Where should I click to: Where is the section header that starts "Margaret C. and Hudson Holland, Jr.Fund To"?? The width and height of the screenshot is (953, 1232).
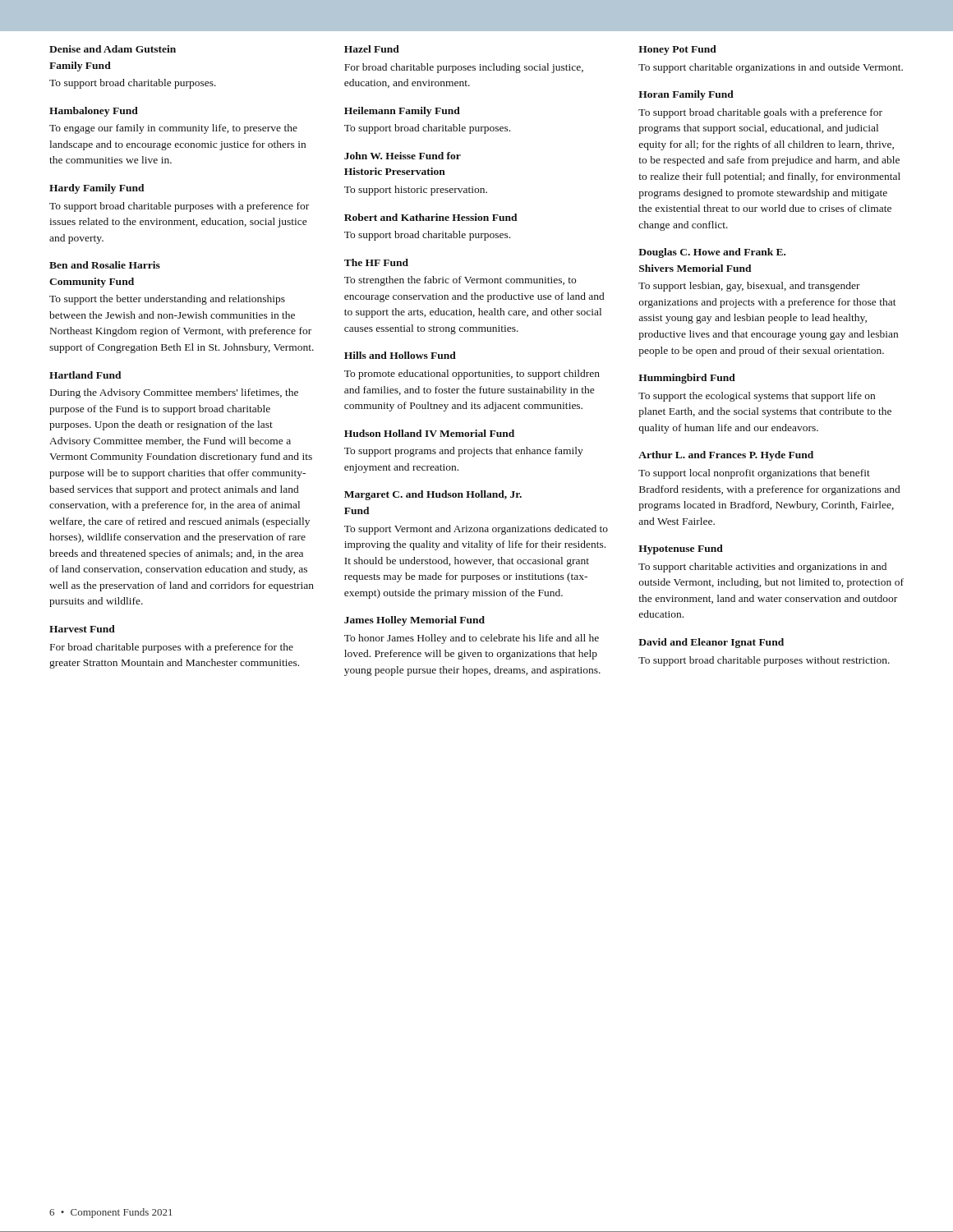pos(476,544)
